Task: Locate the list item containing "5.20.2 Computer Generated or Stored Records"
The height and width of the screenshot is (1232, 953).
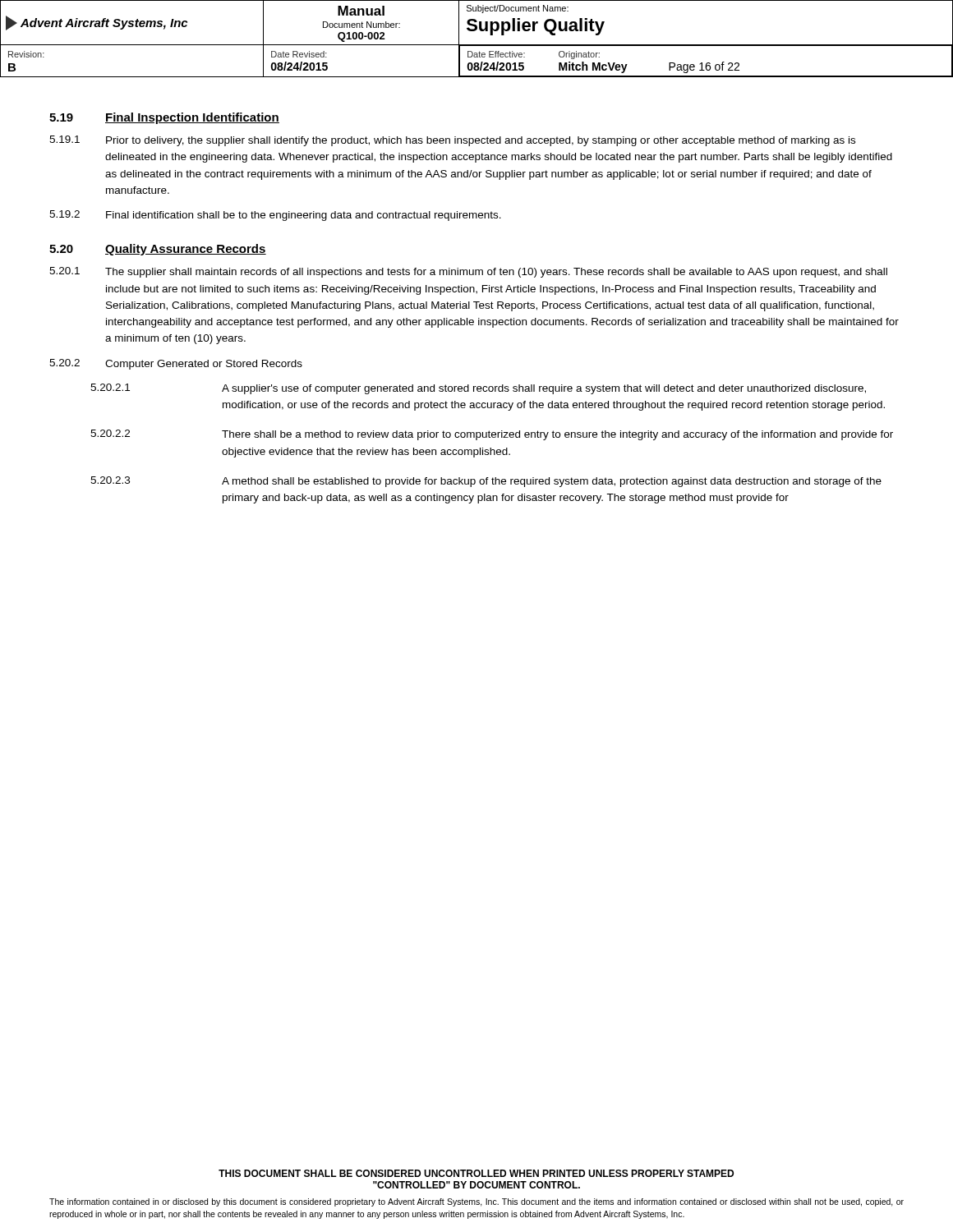Action: 176,364
